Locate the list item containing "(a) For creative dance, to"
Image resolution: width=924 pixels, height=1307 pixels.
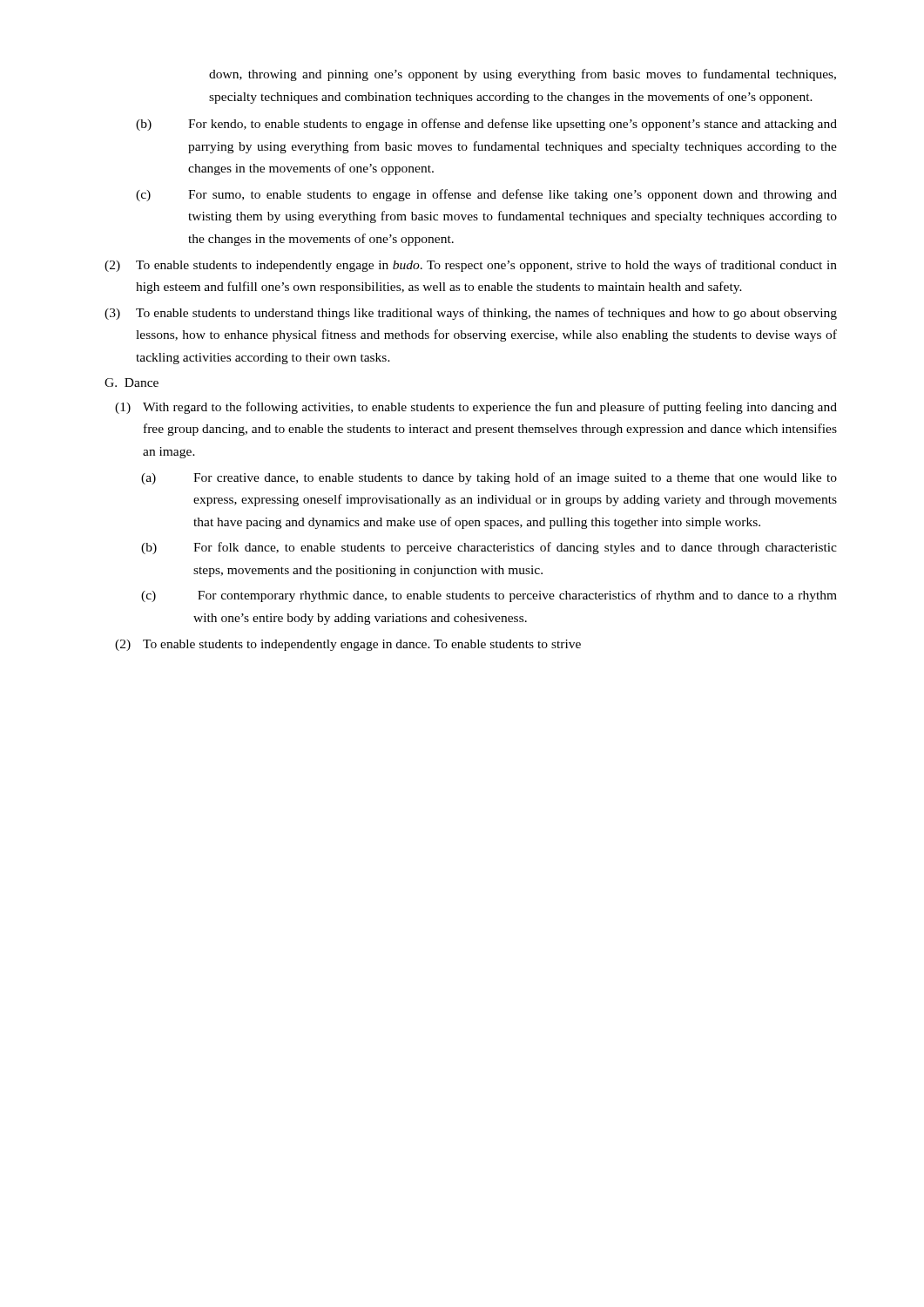pos(471,499)
